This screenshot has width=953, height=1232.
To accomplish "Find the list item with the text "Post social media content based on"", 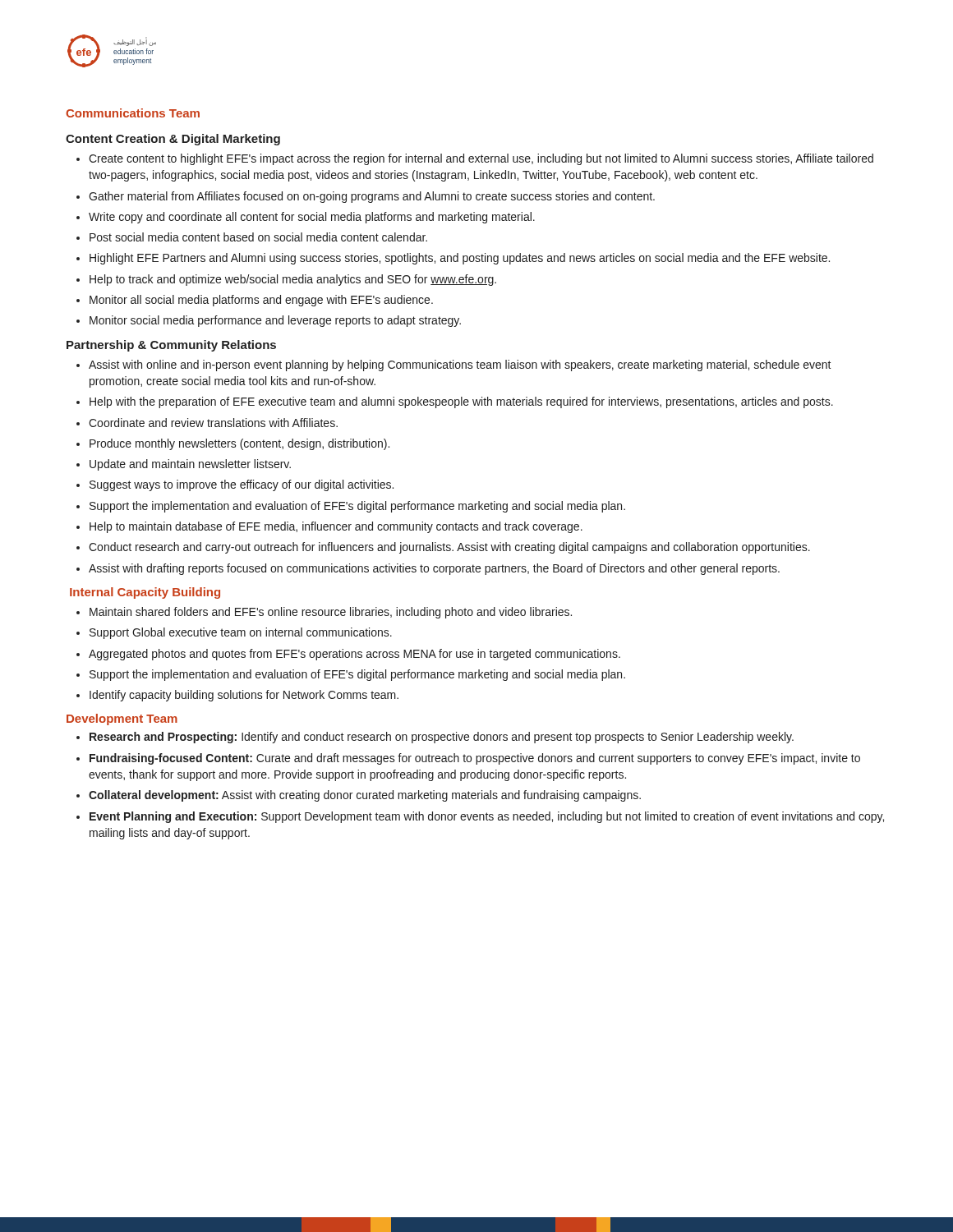I will 259,238.
